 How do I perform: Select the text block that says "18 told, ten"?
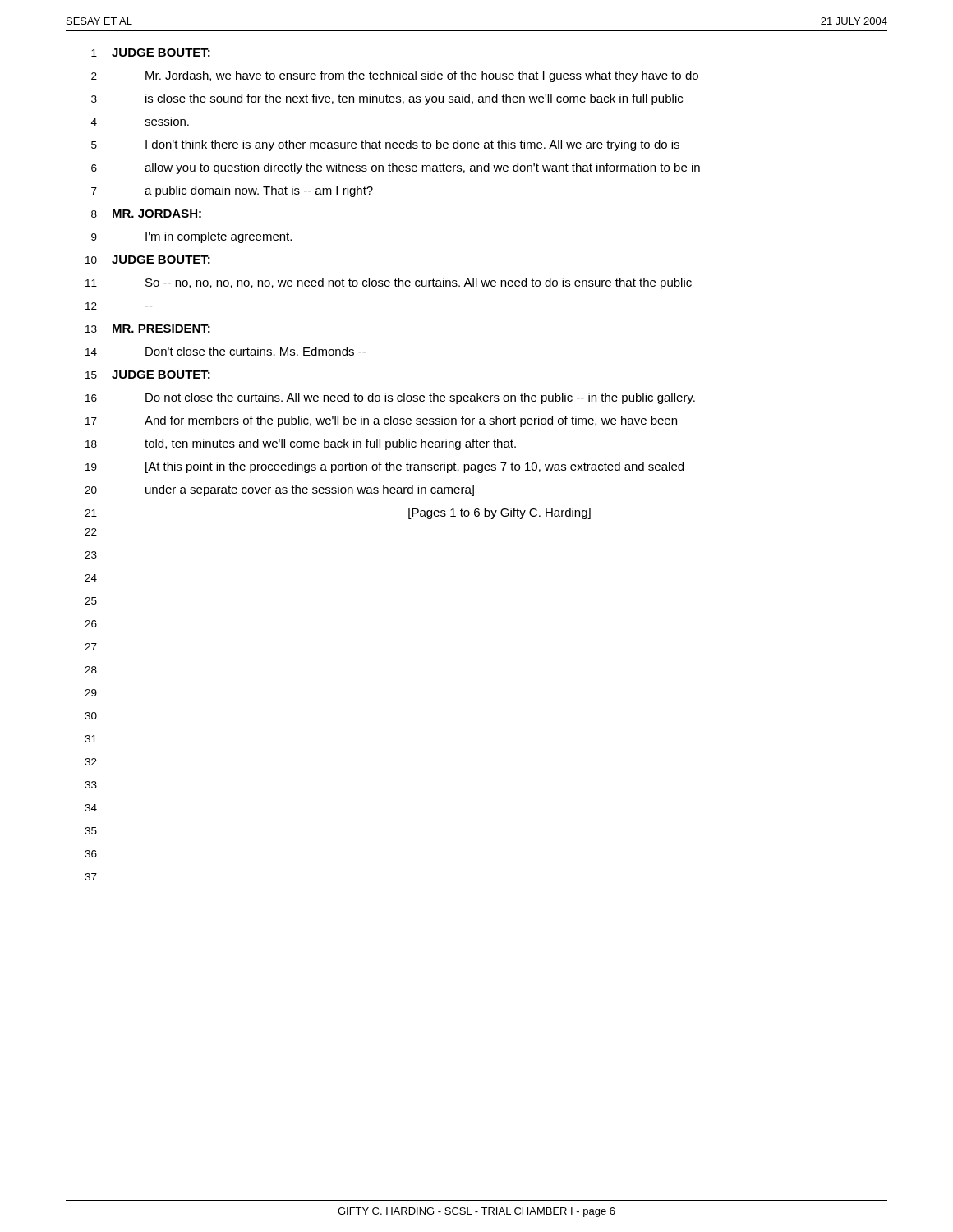point(476,443)
